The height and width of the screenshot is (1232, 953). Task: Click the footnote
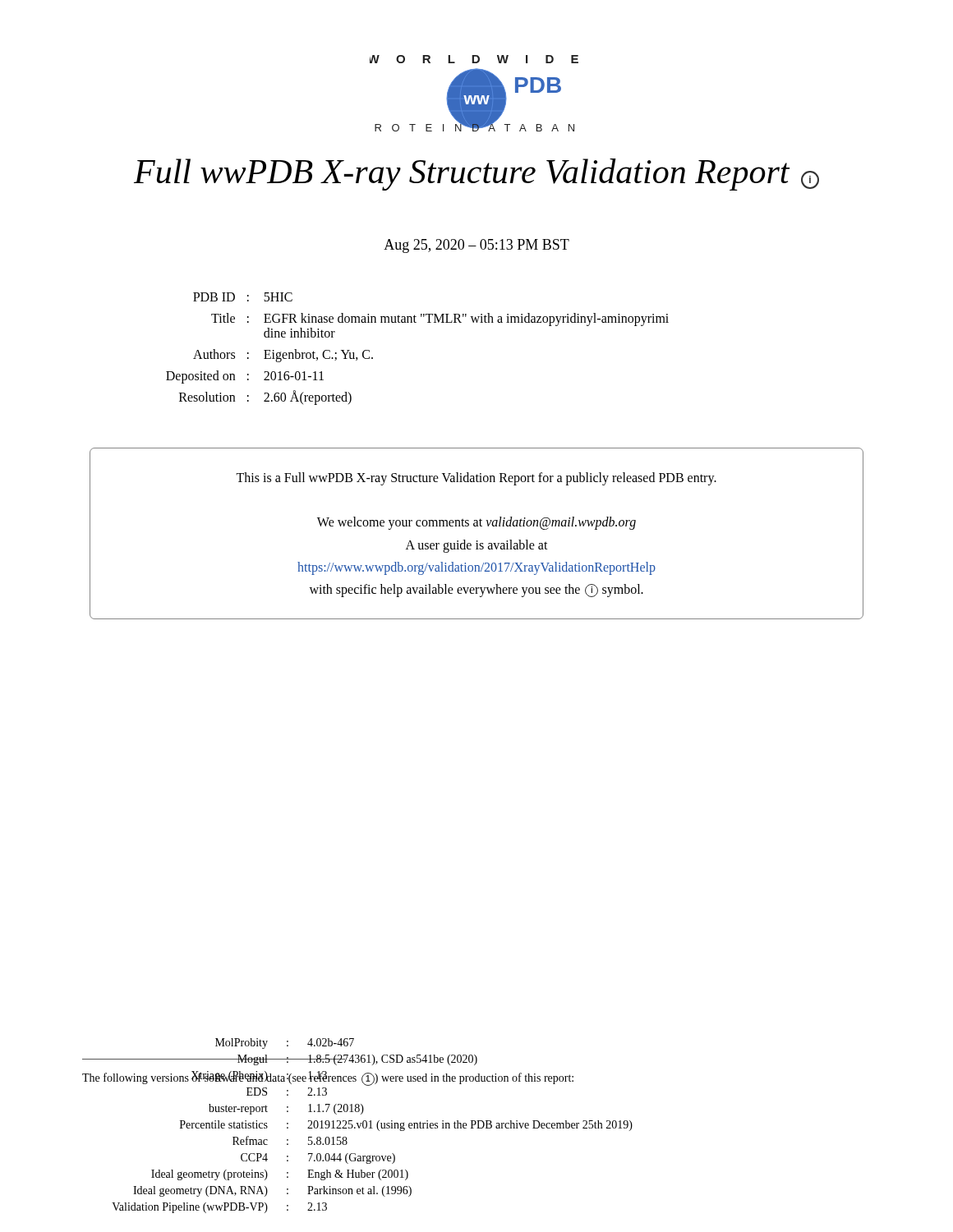pos(328,1079)
